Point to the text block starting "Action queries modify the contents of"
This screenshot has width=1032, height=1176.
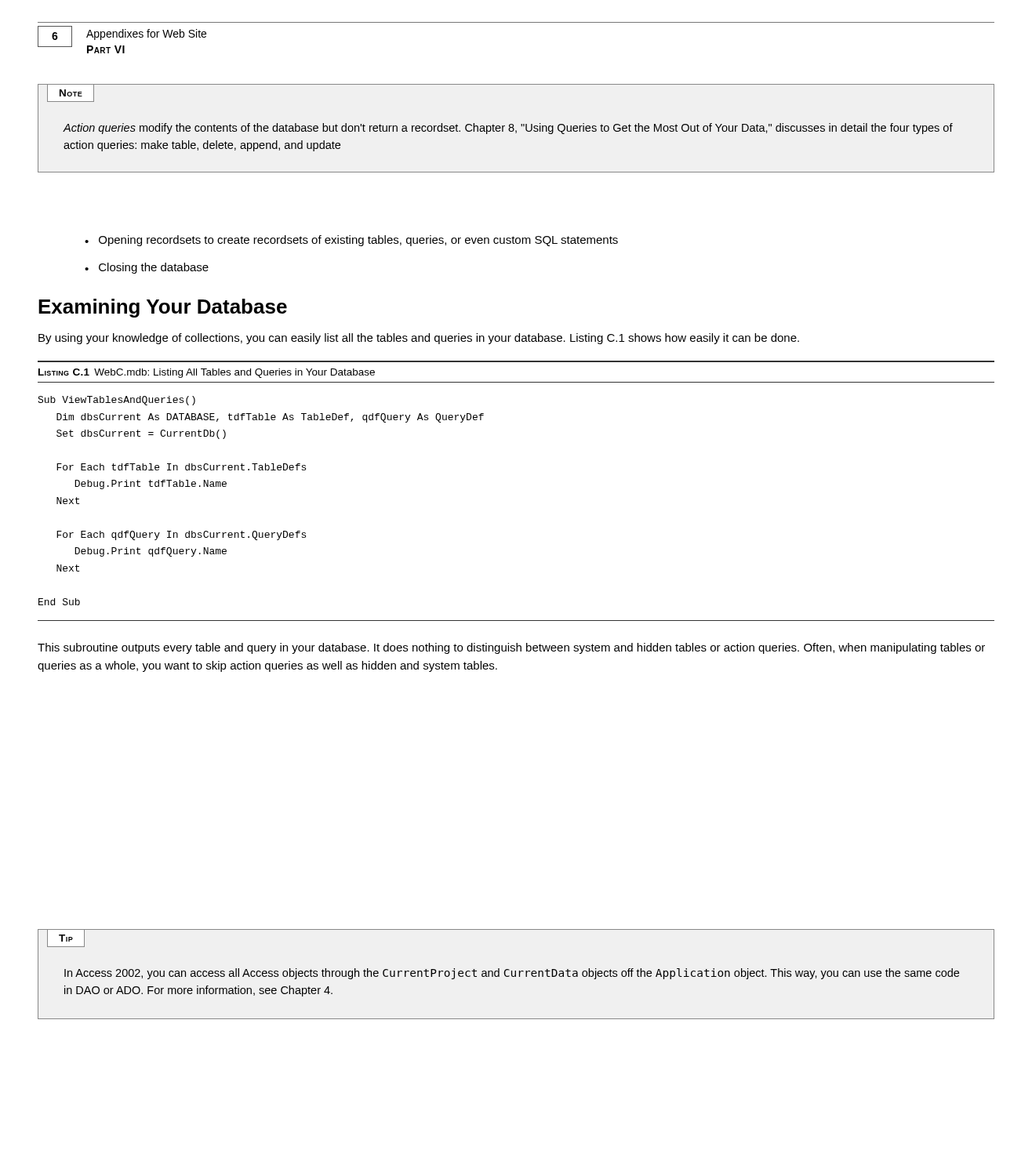[x=508, y=137]
